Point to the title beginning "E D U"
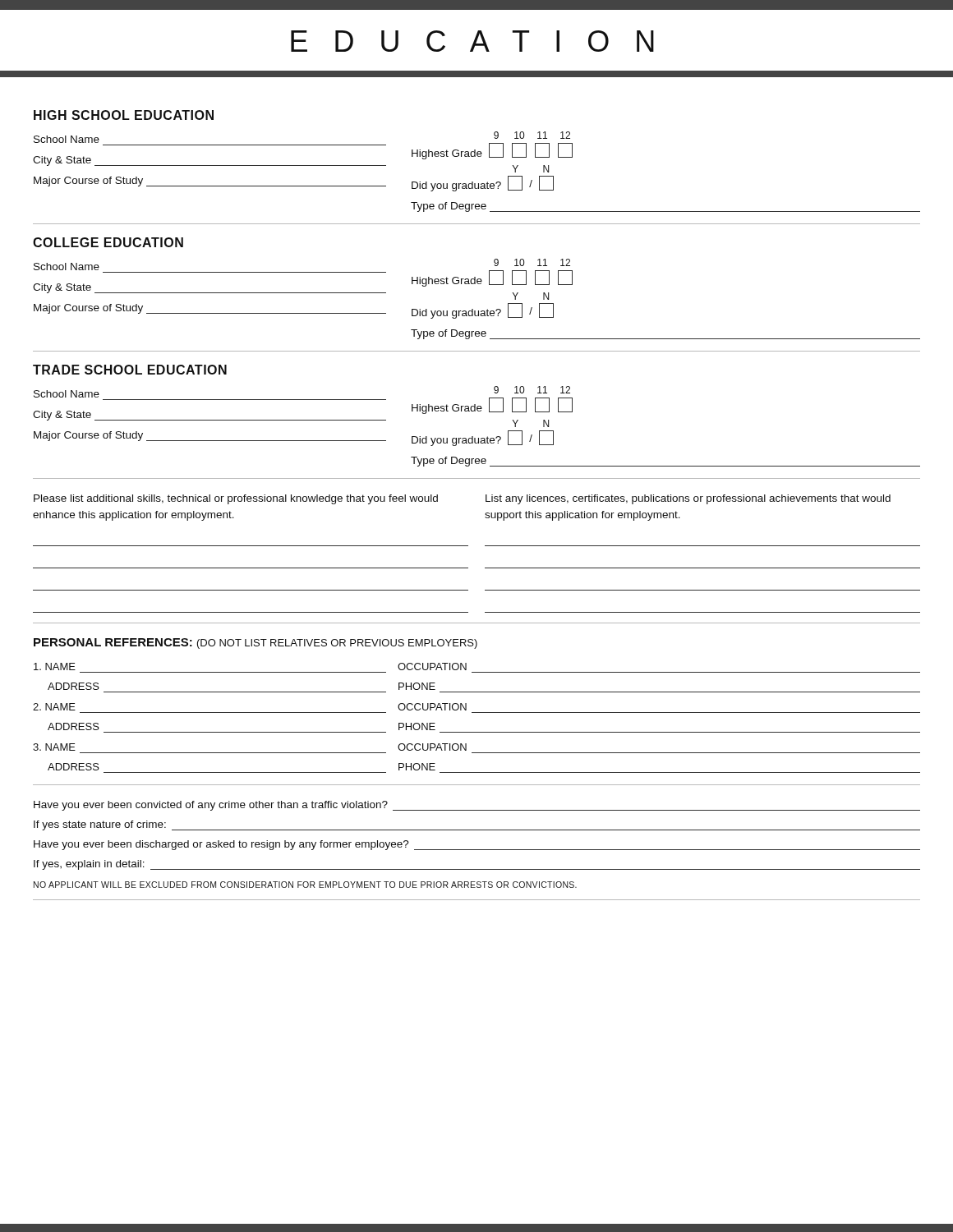953x1232 pixels. [476, 41]
